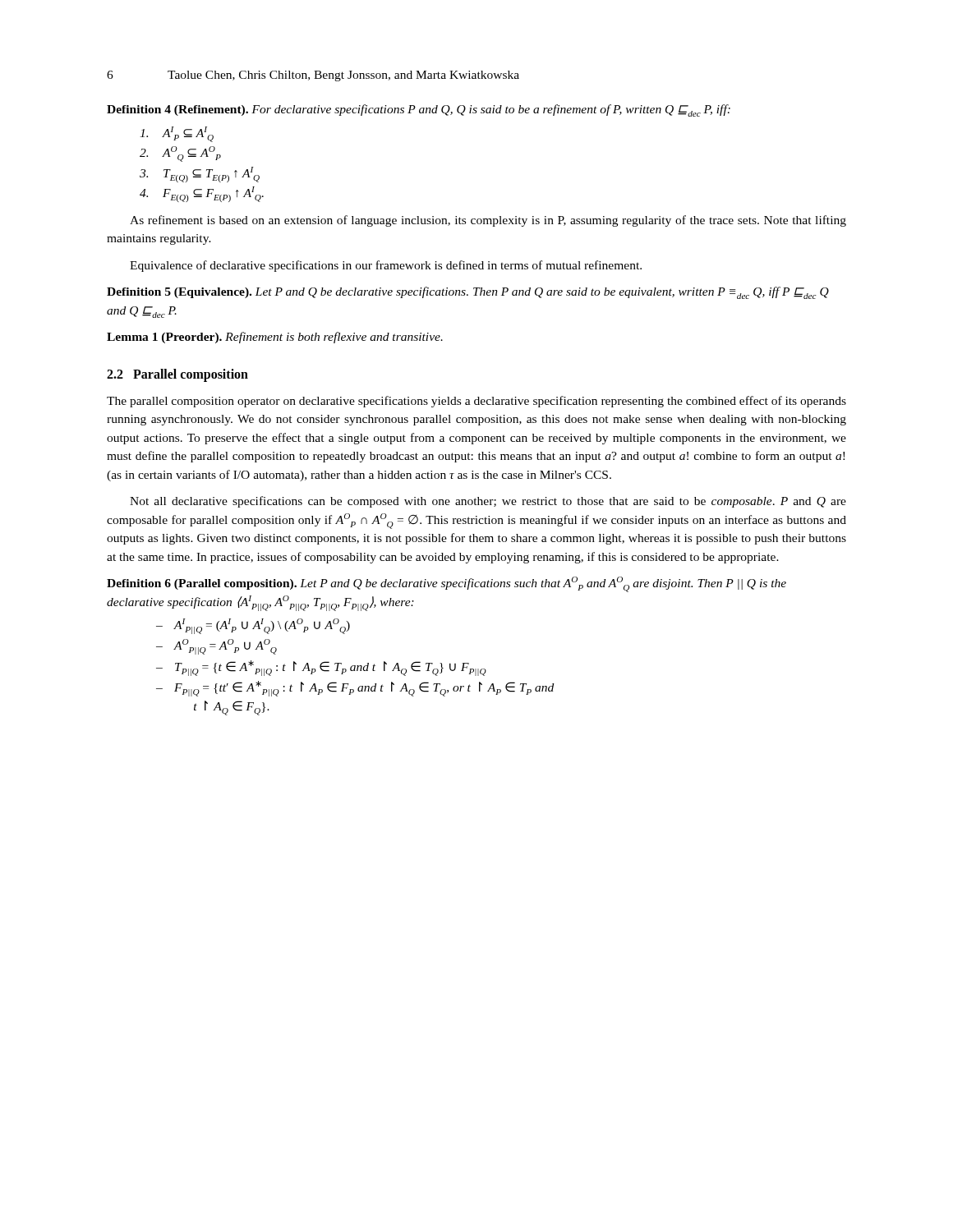The height and width of the screenshot is (1232, 953).
Task: Where is the passage that starts "As refinement is based"?
Action: 488,221
